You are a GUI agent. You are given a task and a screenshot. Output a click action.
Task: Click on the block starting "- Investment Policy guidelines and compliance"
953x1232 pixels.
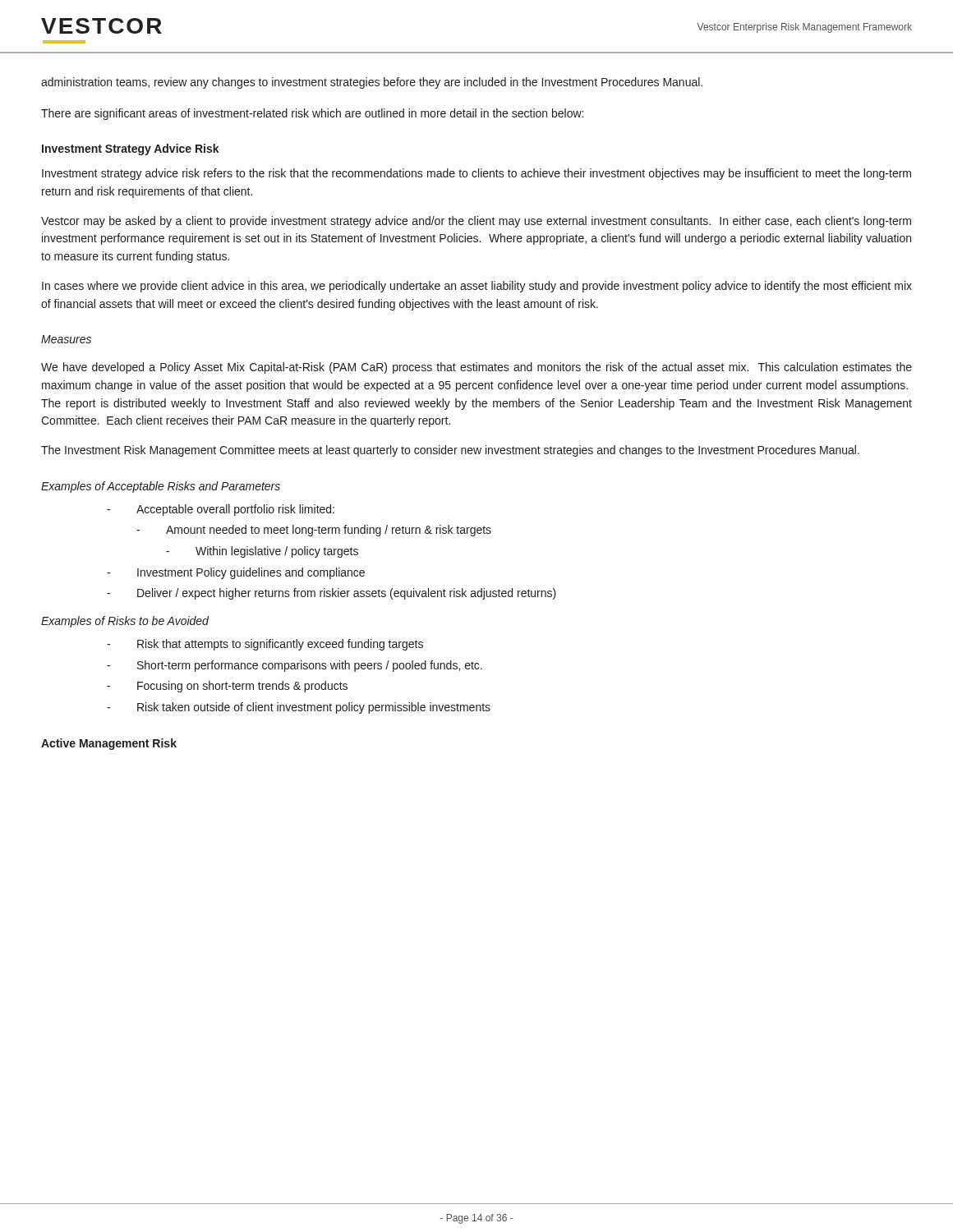click(236, 573)
